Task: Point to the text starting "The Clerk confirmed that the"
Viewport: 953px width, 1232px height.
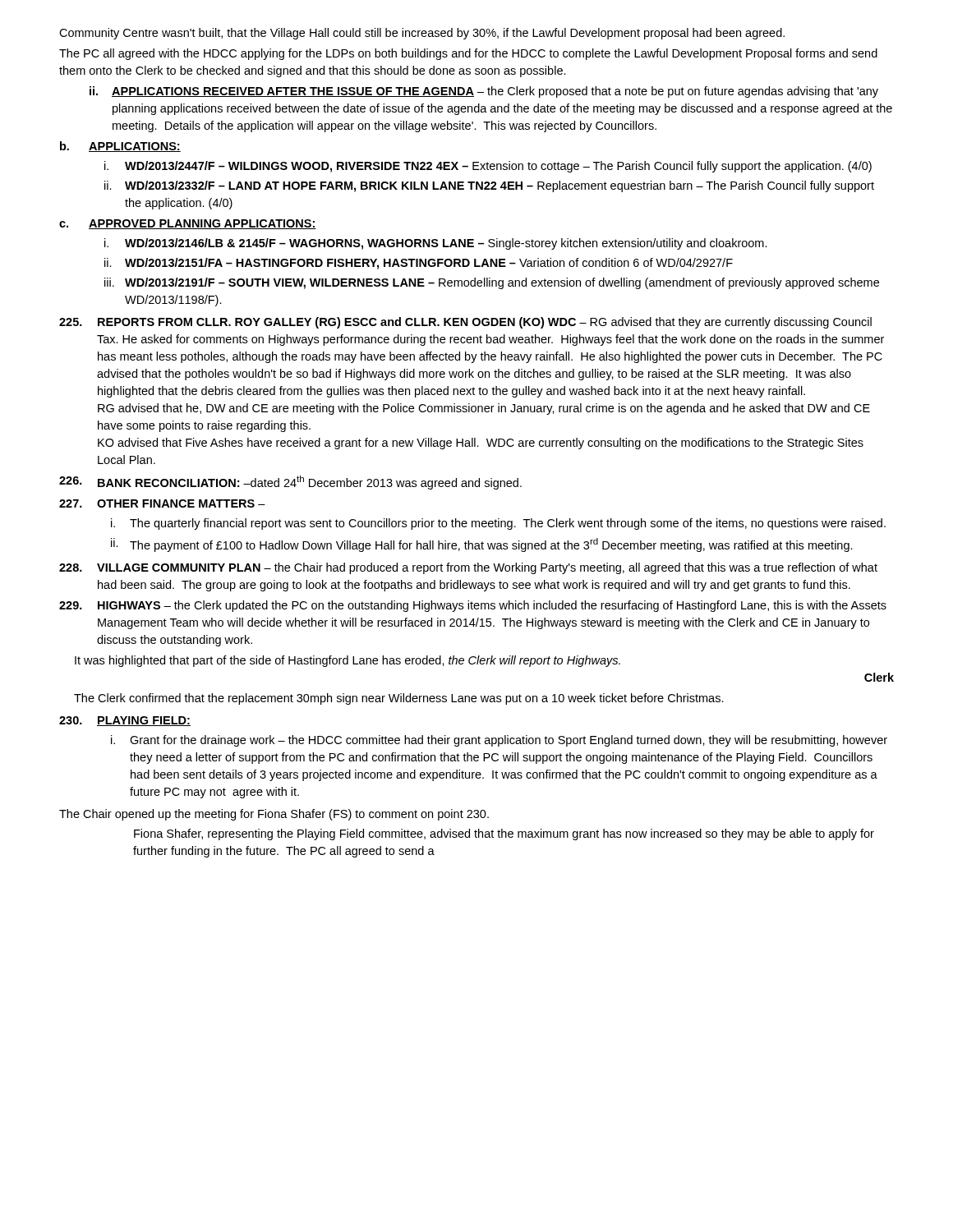Action: click(x=399, y=698)
